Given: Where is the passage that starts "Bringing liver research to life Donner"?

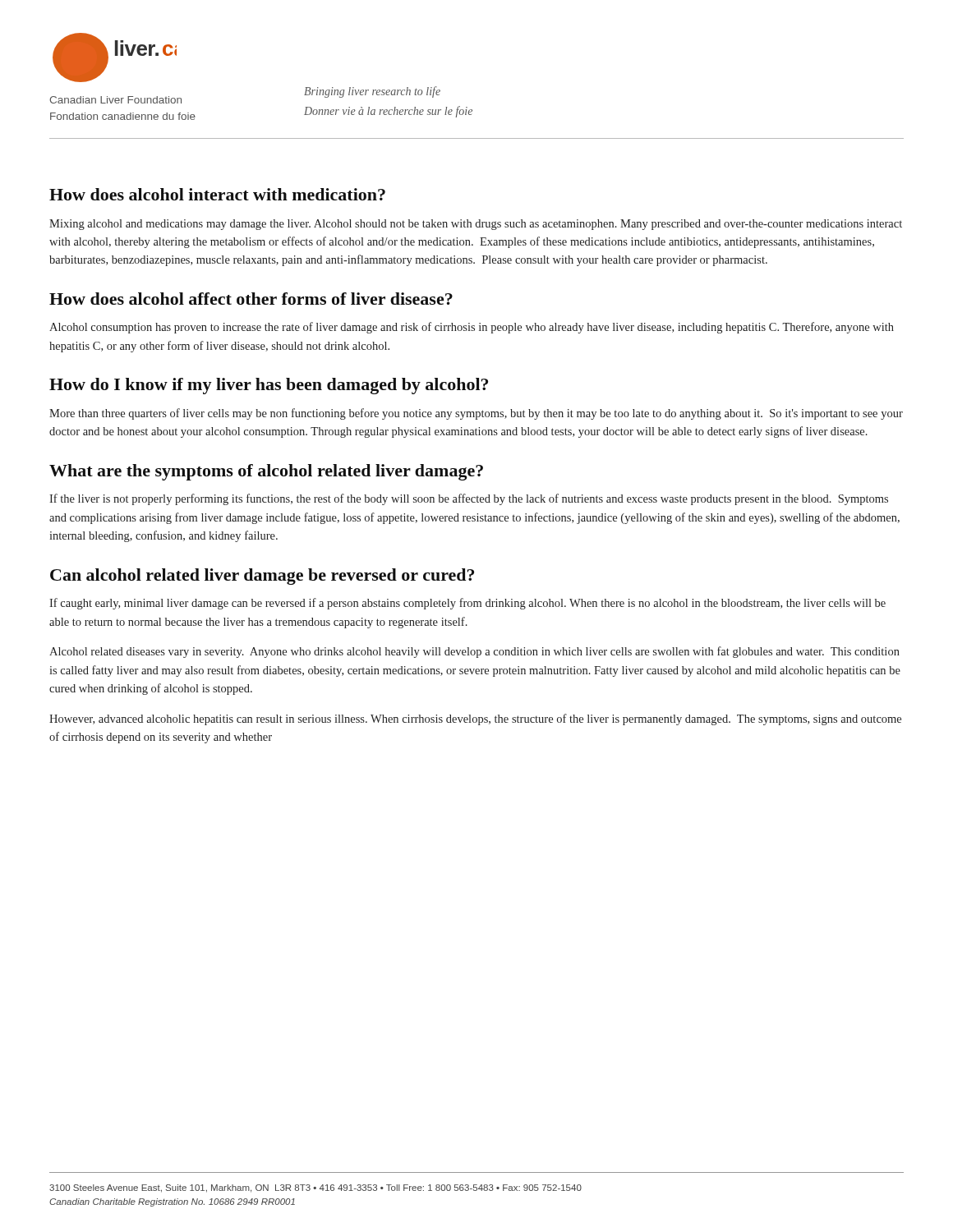Looking at the screenshot, I should click(x=388, y=101).
